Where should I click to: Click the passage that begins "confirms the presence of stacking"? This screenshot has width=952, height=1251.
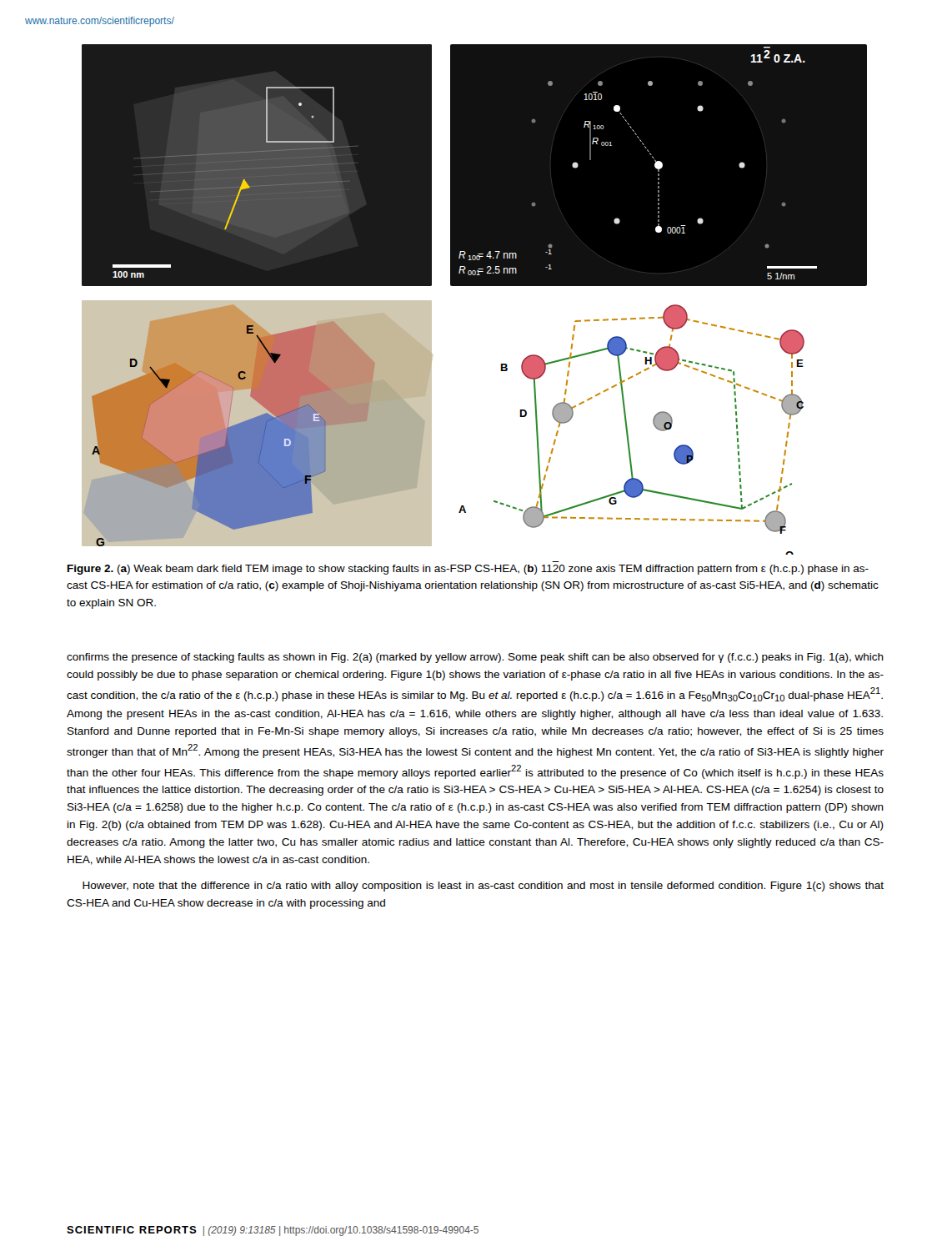tap(475, 780)
